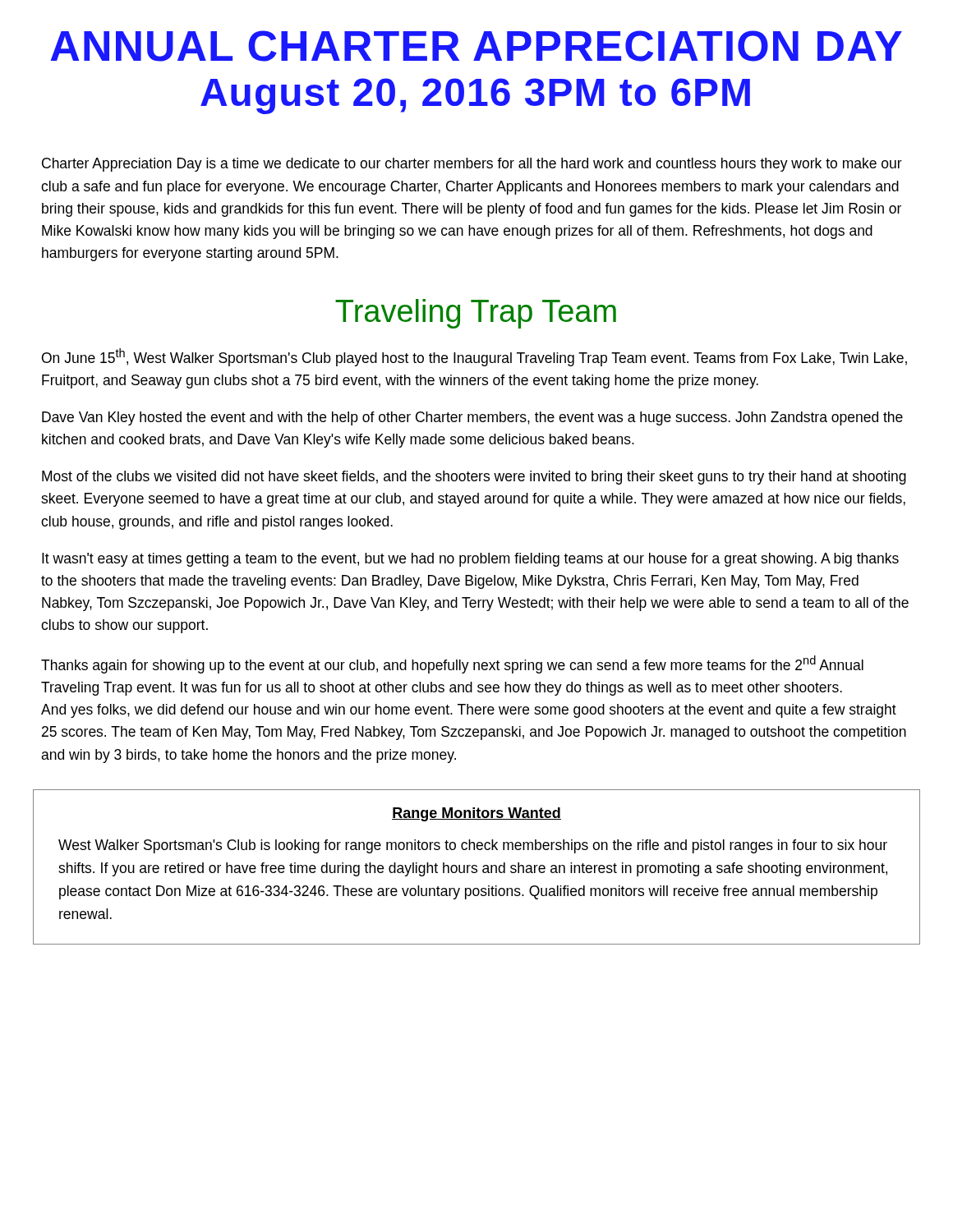This screenshot has width=953, height=1232.
Task: Find the text block with the text "Thanks again for showing up"
Action: pos(474,708)
